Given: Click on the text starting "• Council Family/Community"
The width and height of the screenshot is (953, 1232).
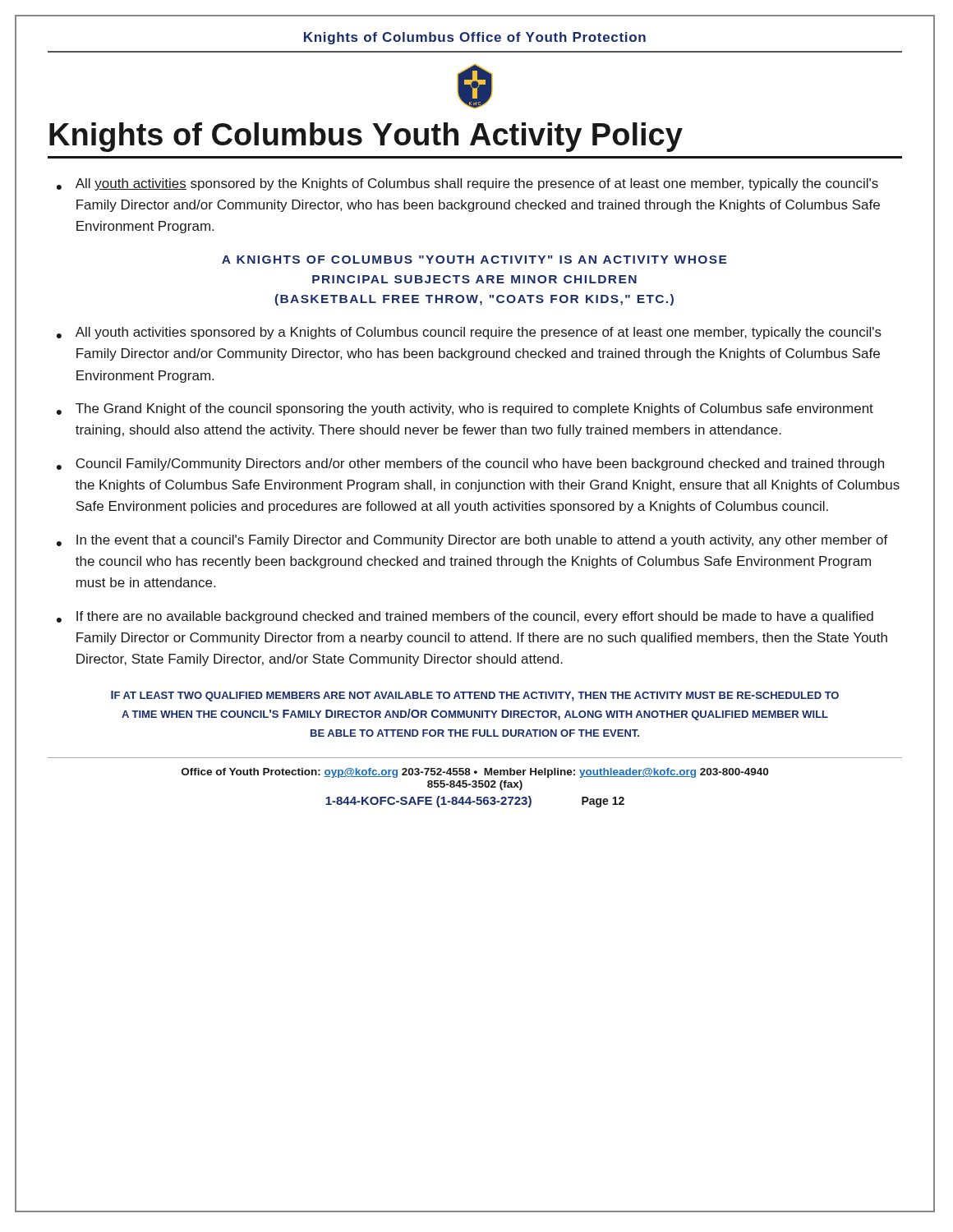Looking at the screenshot, I should pyautogui.click(x=479, y=485).
